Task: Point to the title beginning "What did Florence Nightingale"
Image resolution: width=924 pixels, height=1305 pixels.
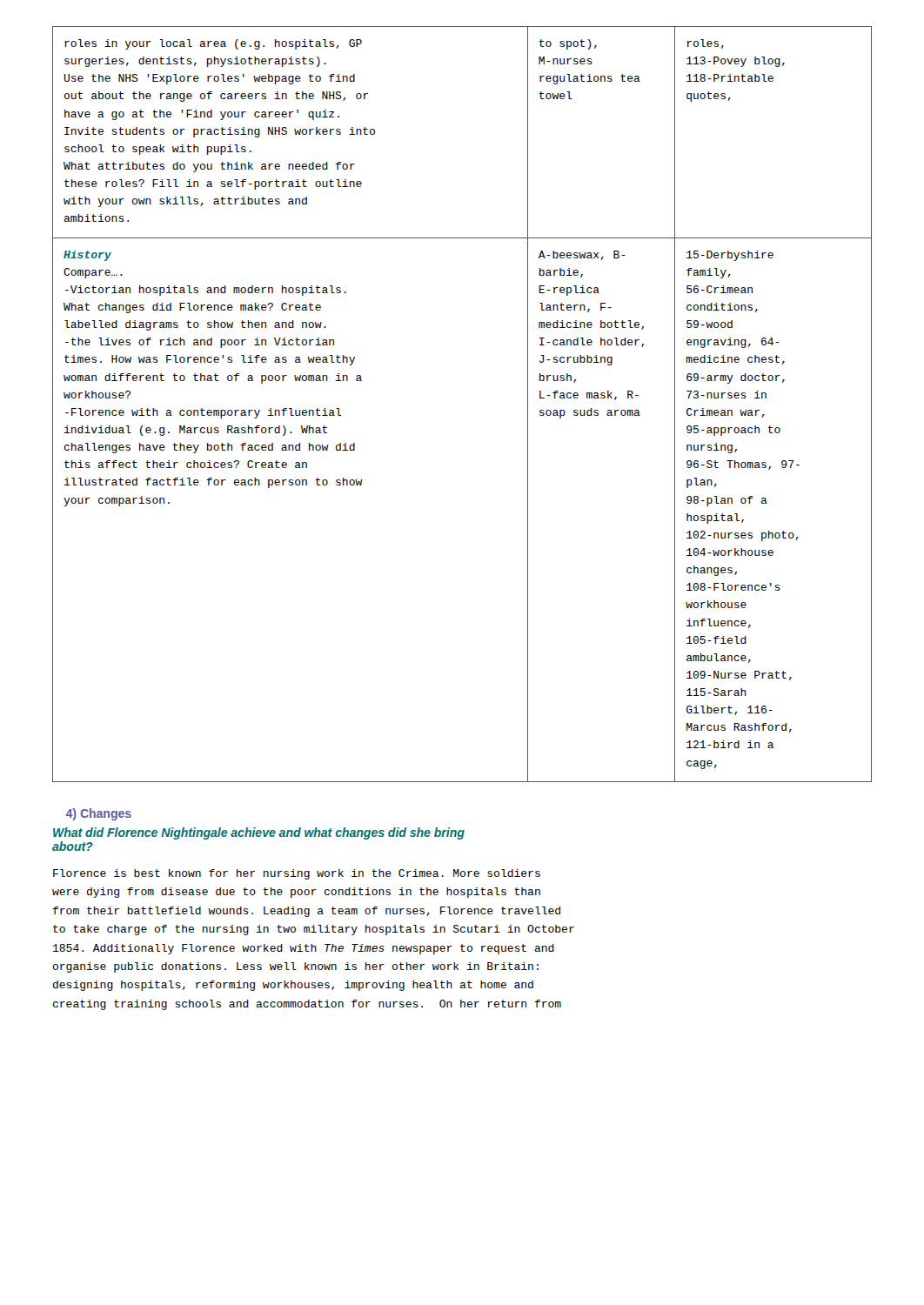Action: 462,839
